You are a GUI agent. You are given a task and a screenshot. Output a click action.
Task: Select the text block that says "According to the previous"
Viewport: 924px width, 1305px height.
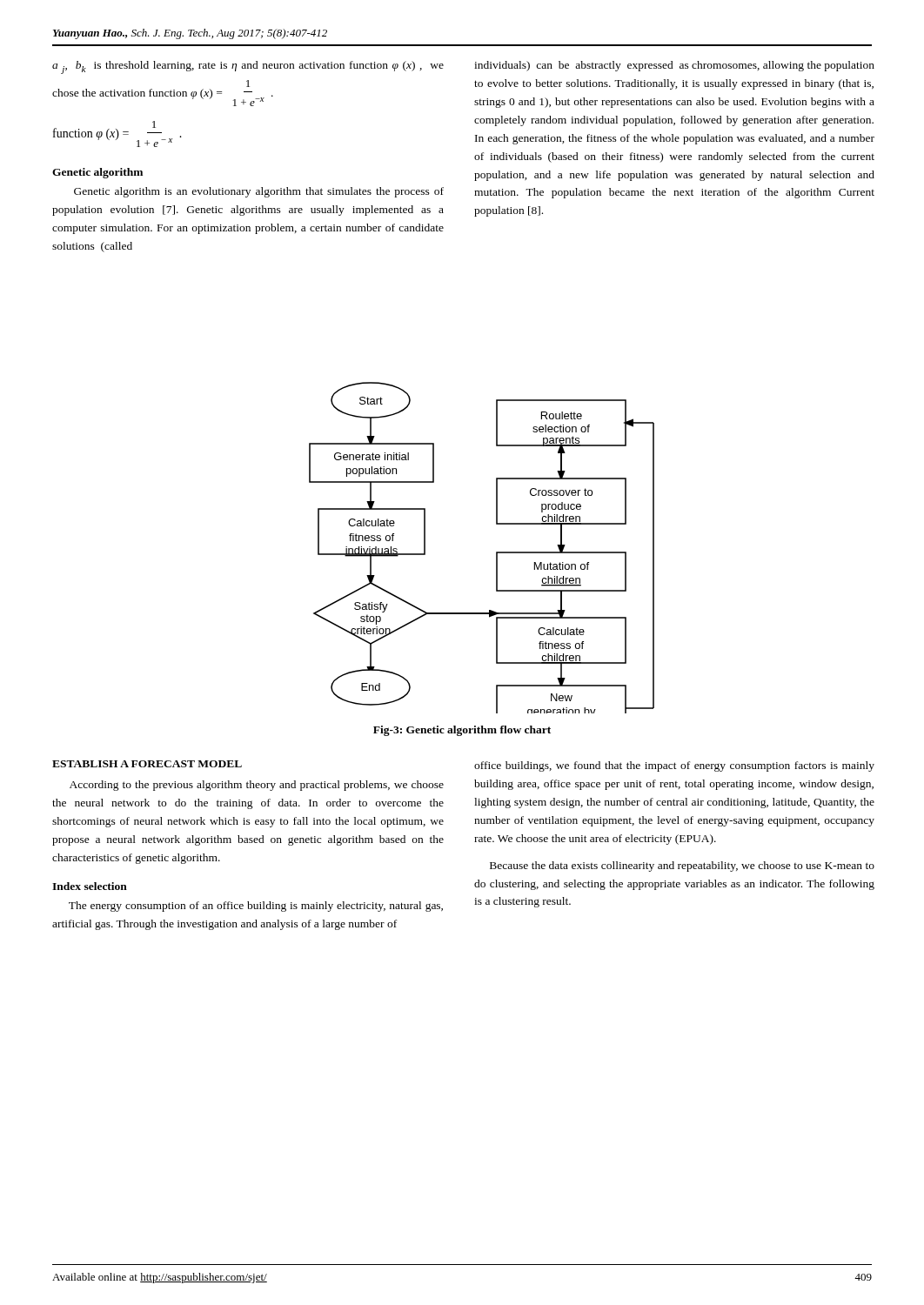pos(248,821)
